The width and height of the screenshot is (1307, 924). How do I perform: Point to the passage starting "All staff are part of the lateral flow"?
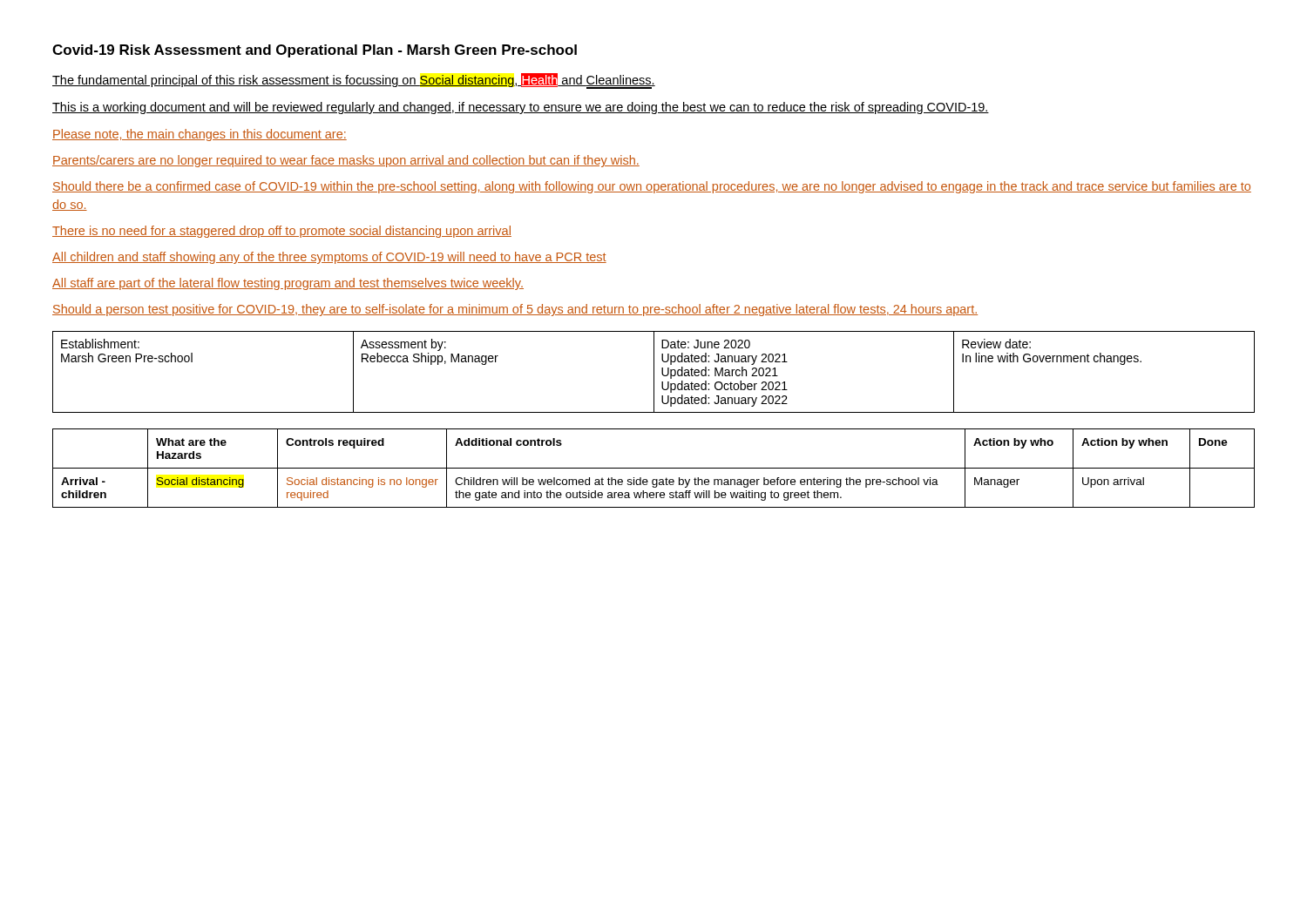pyautogui.click(x=288, y=283)
